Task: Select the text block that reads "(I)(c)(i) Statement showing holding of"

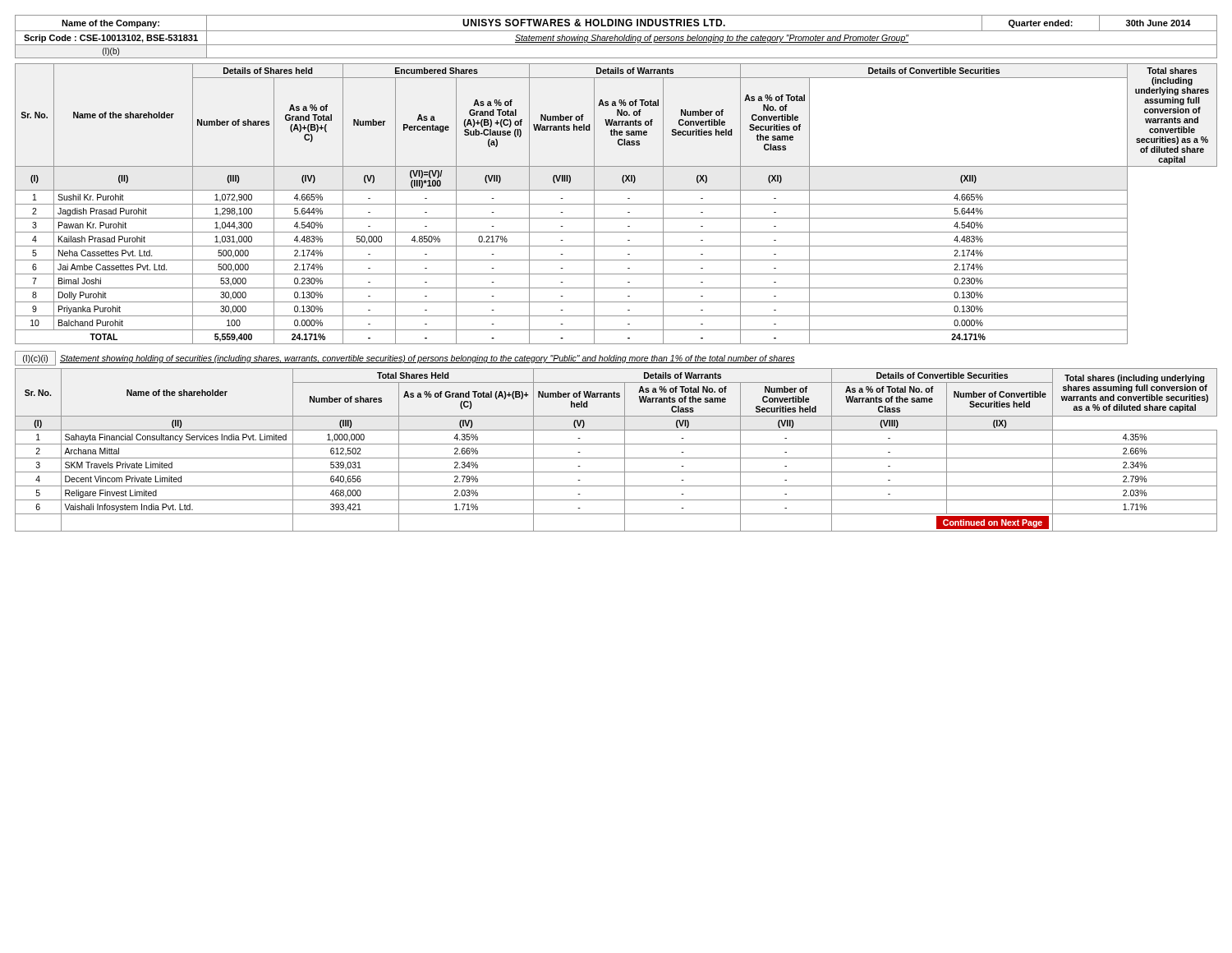Action: point(405,358)
